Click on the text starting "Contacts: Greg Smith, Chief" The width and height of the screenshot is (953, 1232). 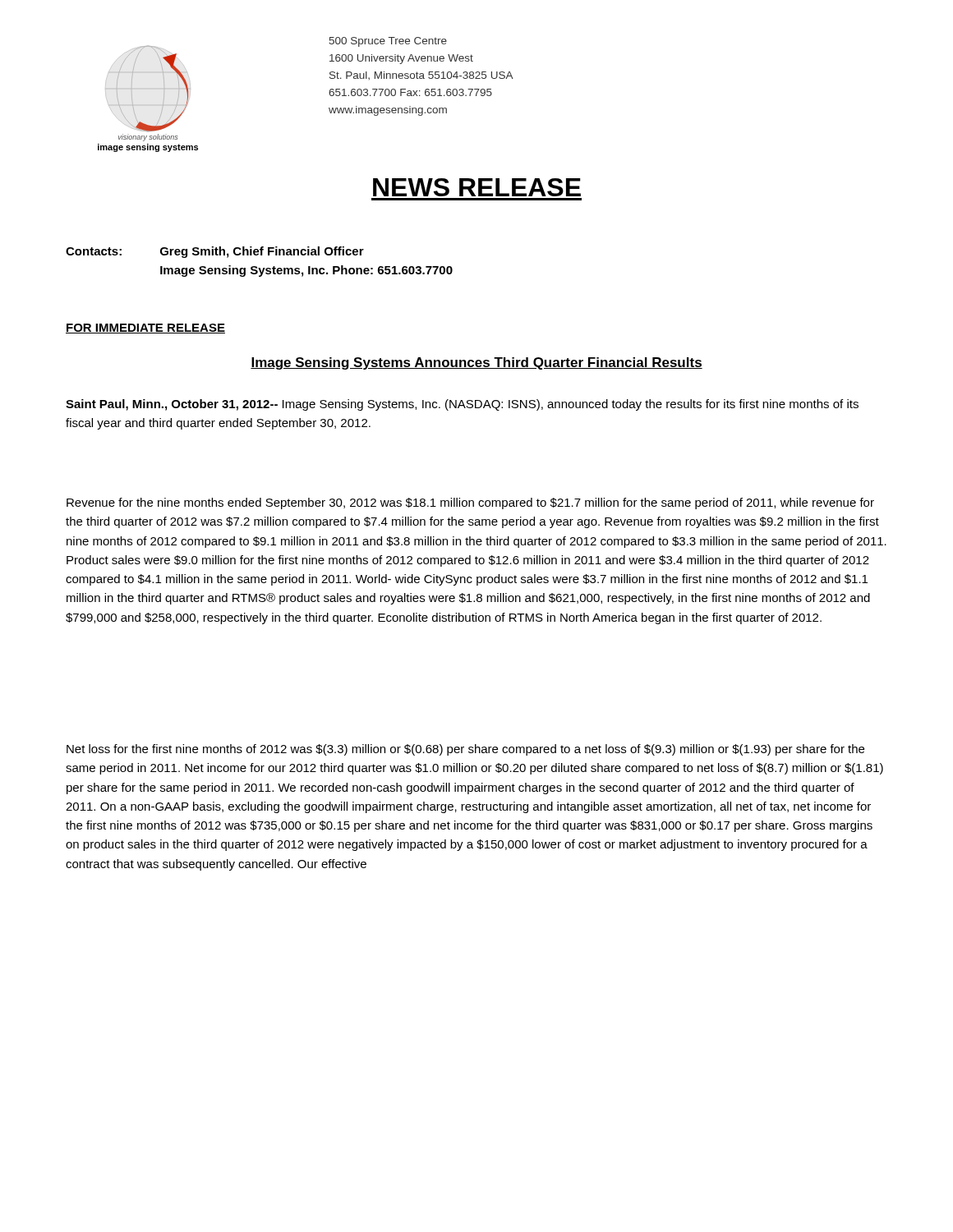259,261
